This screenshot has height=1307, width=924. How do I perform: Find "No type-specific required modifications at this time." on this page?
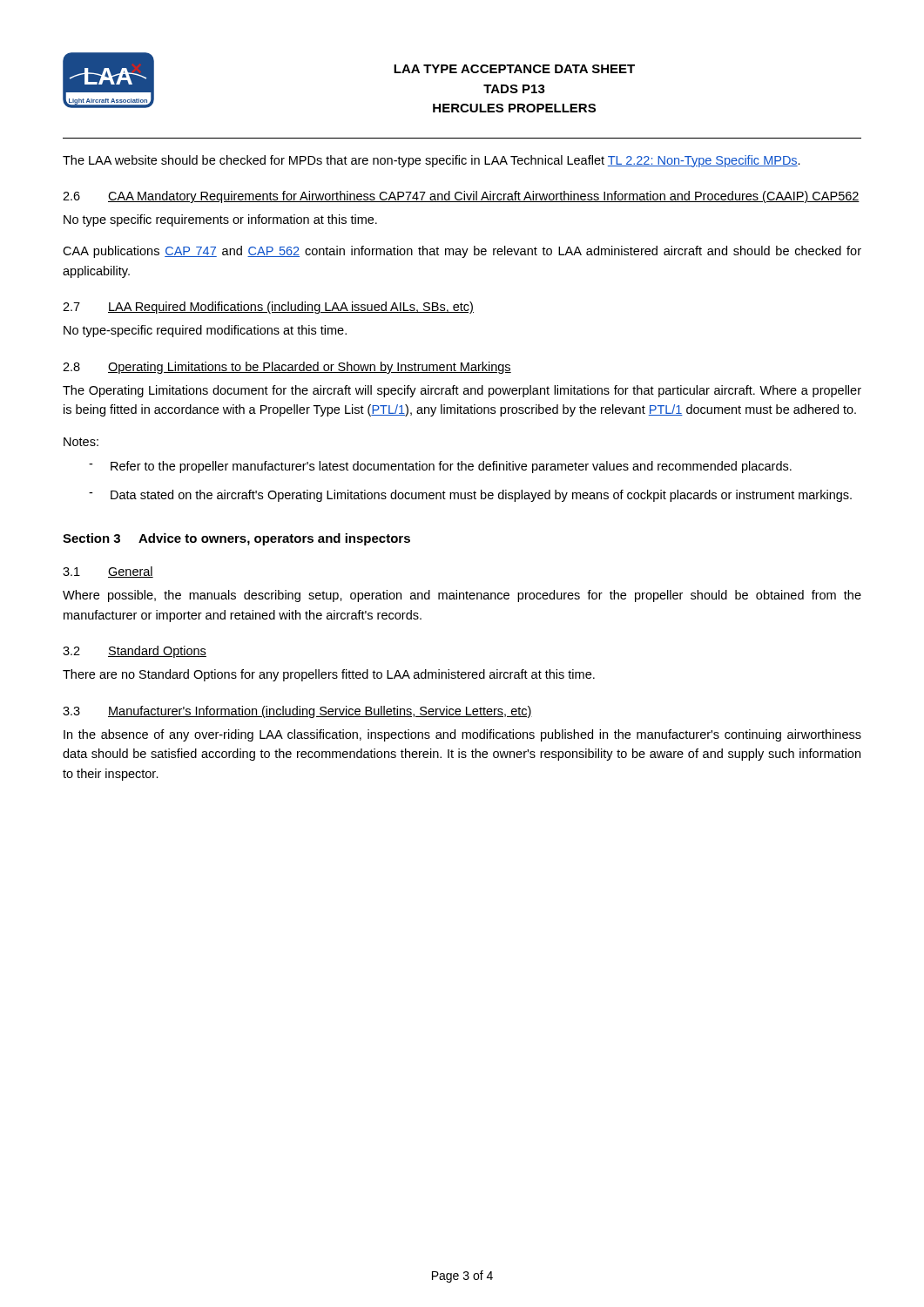click(205, 331)
